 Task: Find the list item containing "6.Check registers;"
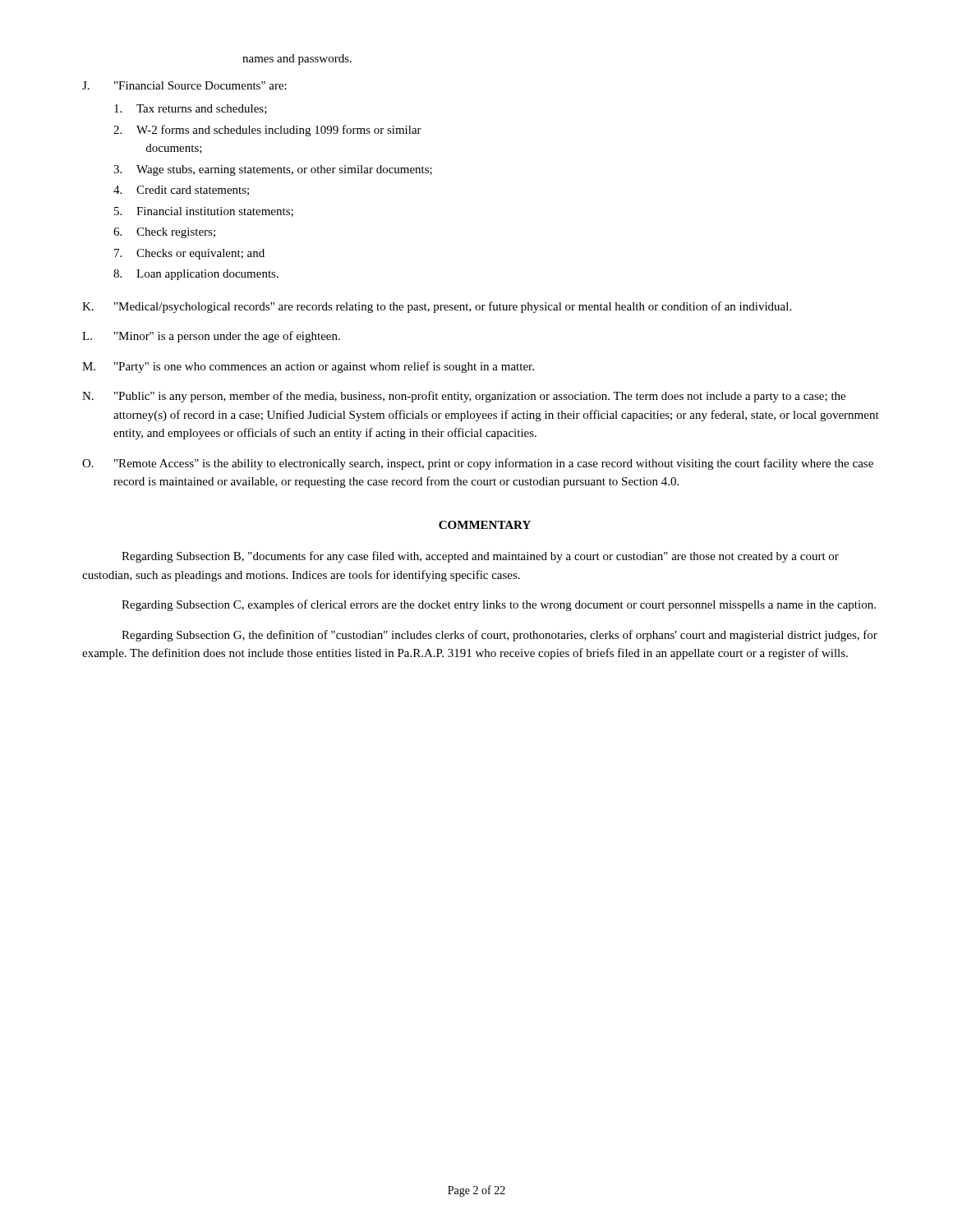[165, 232]
